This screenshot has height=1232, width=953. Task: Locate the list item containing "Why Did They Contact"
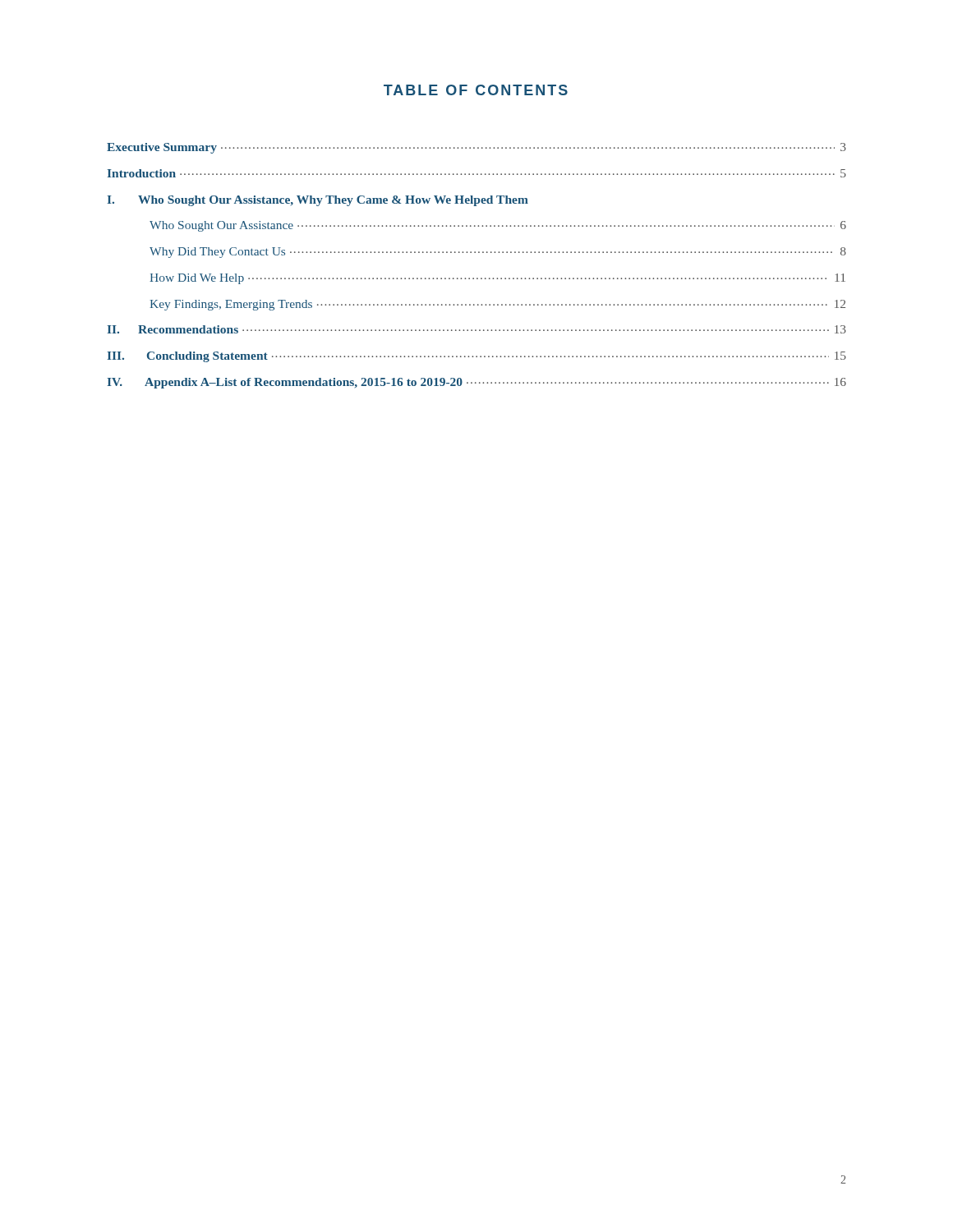pyautogui.click(x=498, y=251)
